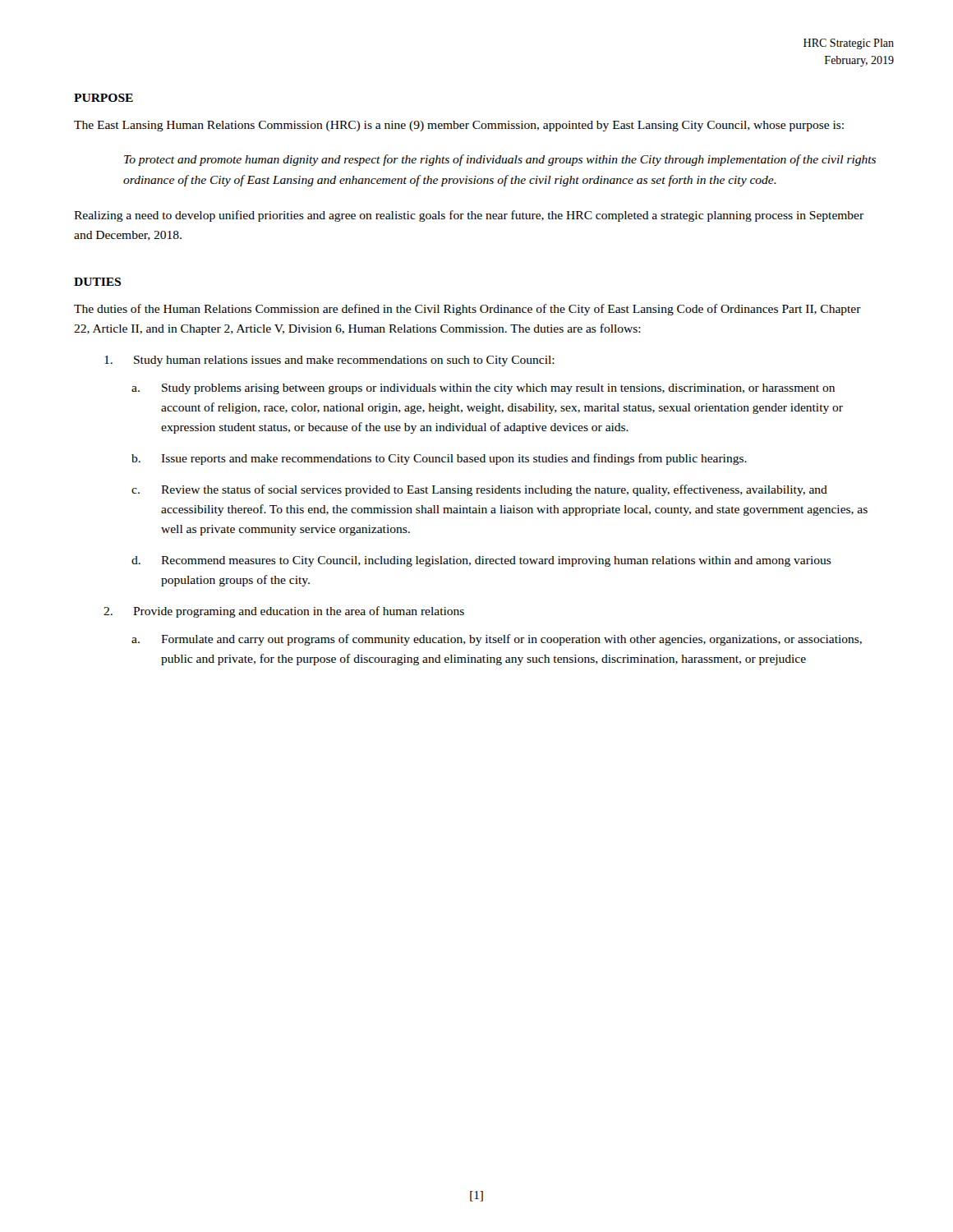953x1232 pixels.
Task: Locate the block starting "b. Issue reports"
Action: pyautogui.click(x=476, y=458)
